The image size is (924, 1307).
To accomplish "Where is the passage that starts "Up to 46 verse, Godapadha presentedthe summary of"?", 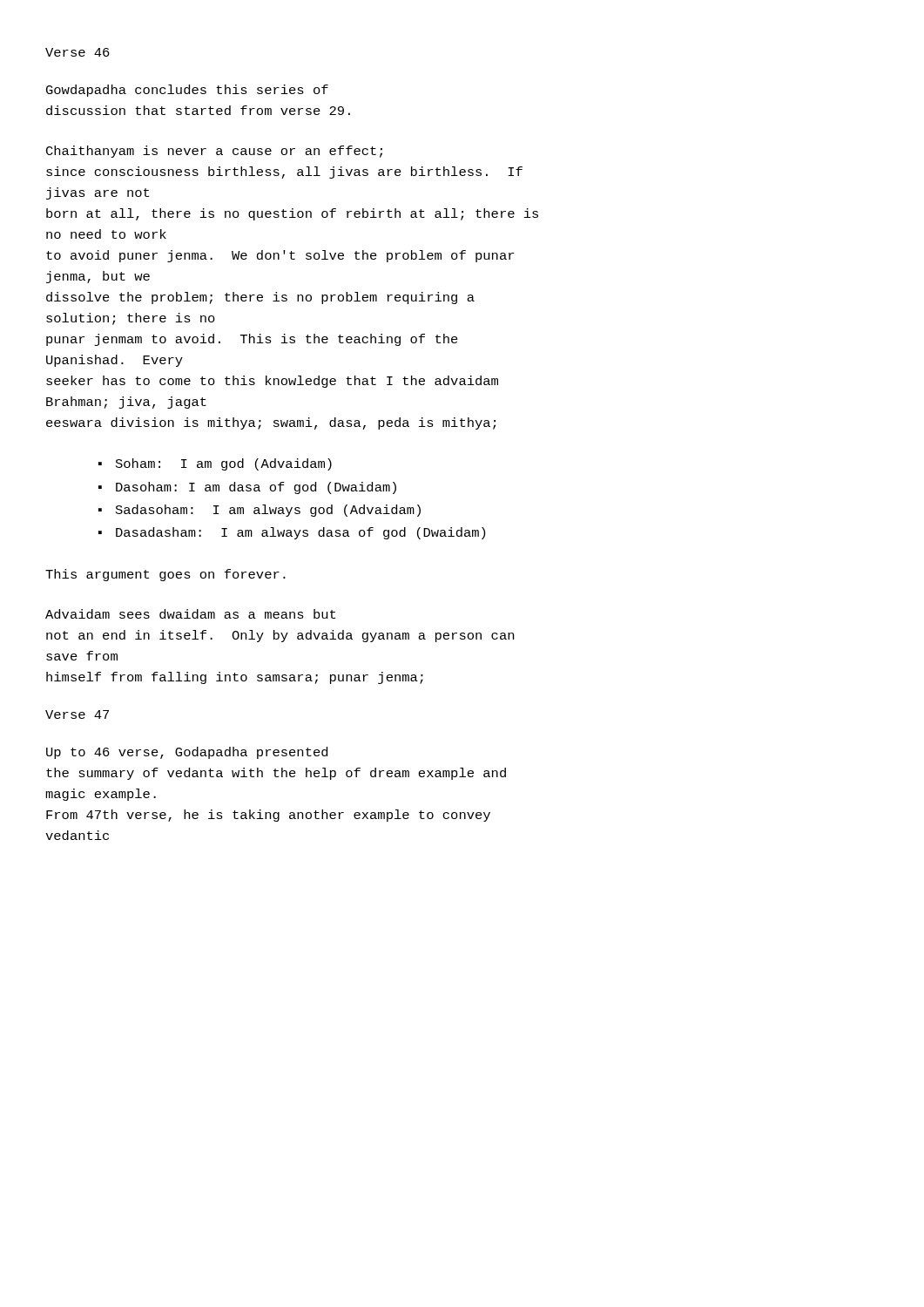I will [187, 753].
